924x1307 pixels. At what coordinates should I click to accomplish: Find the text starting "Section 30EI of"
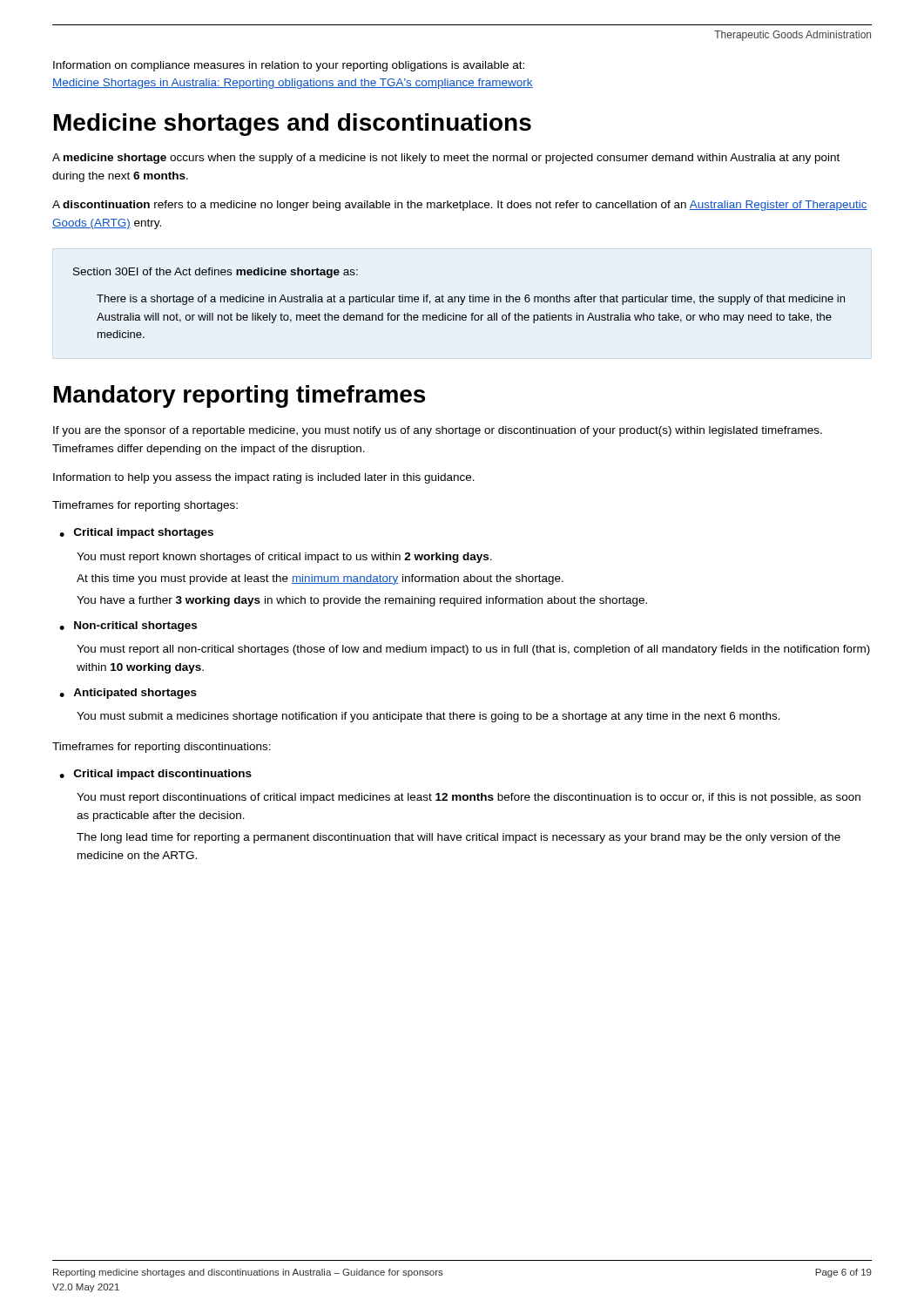[462, 304]
